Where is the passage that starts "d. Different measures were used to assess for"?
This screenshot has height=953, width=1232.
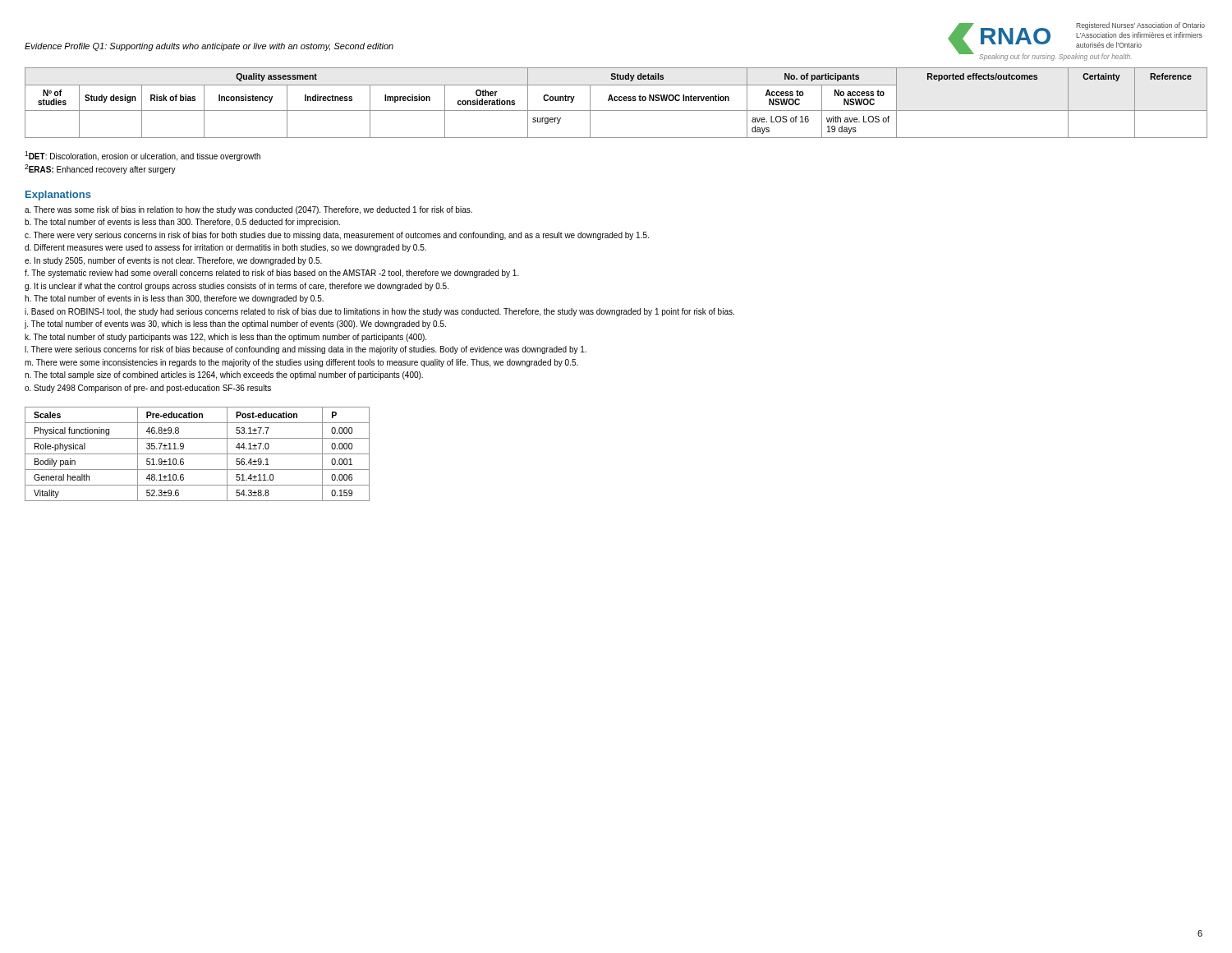226,248
